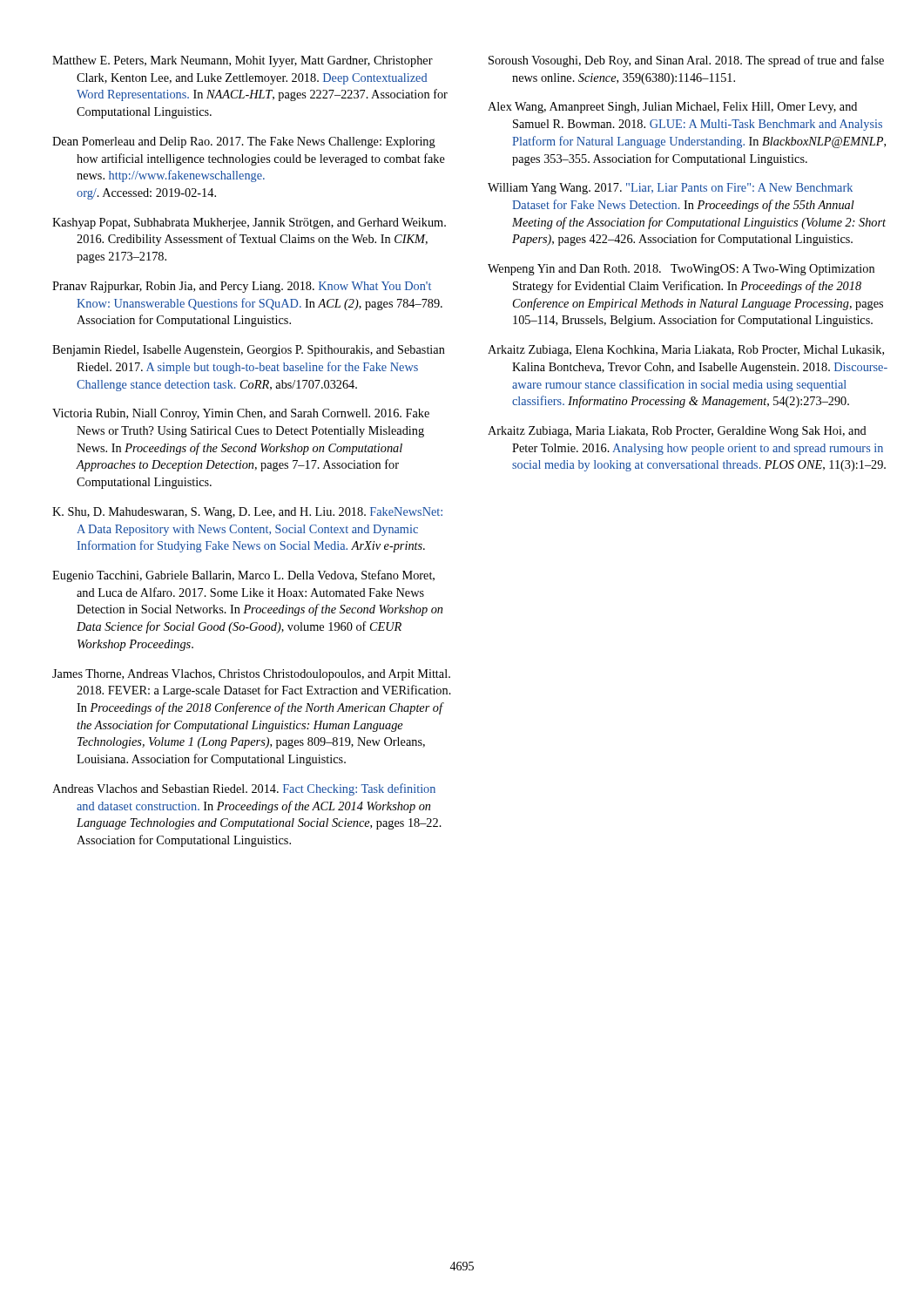This screenshot has width=924, height=1307.
Task: Locate the block of text that opens with "Andreas Vlachos and Sebastian Riedel."
Action: [x=247, y=814]
